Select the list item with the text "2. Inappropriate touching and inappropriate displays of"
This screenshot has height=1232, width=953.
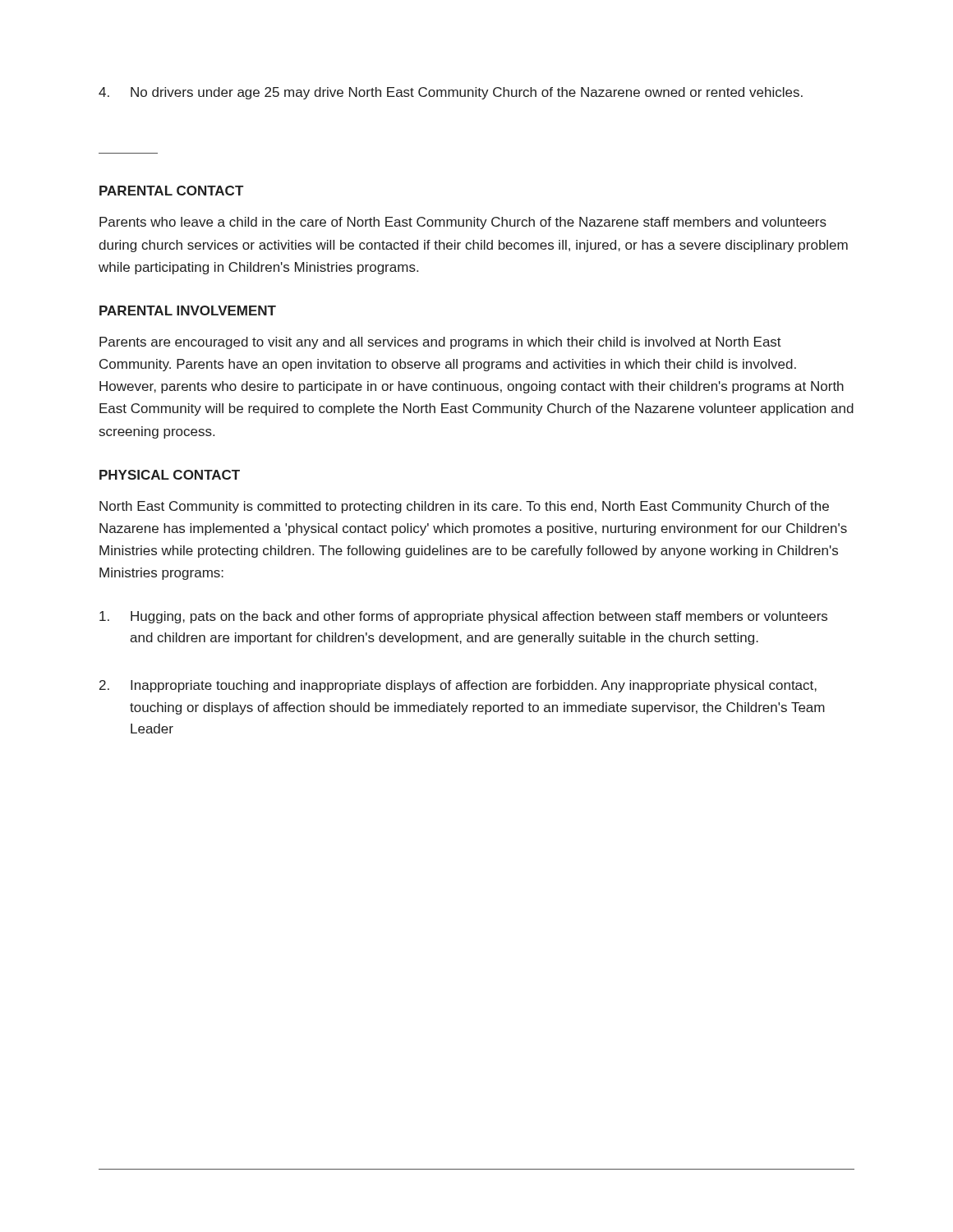point(476,708)
